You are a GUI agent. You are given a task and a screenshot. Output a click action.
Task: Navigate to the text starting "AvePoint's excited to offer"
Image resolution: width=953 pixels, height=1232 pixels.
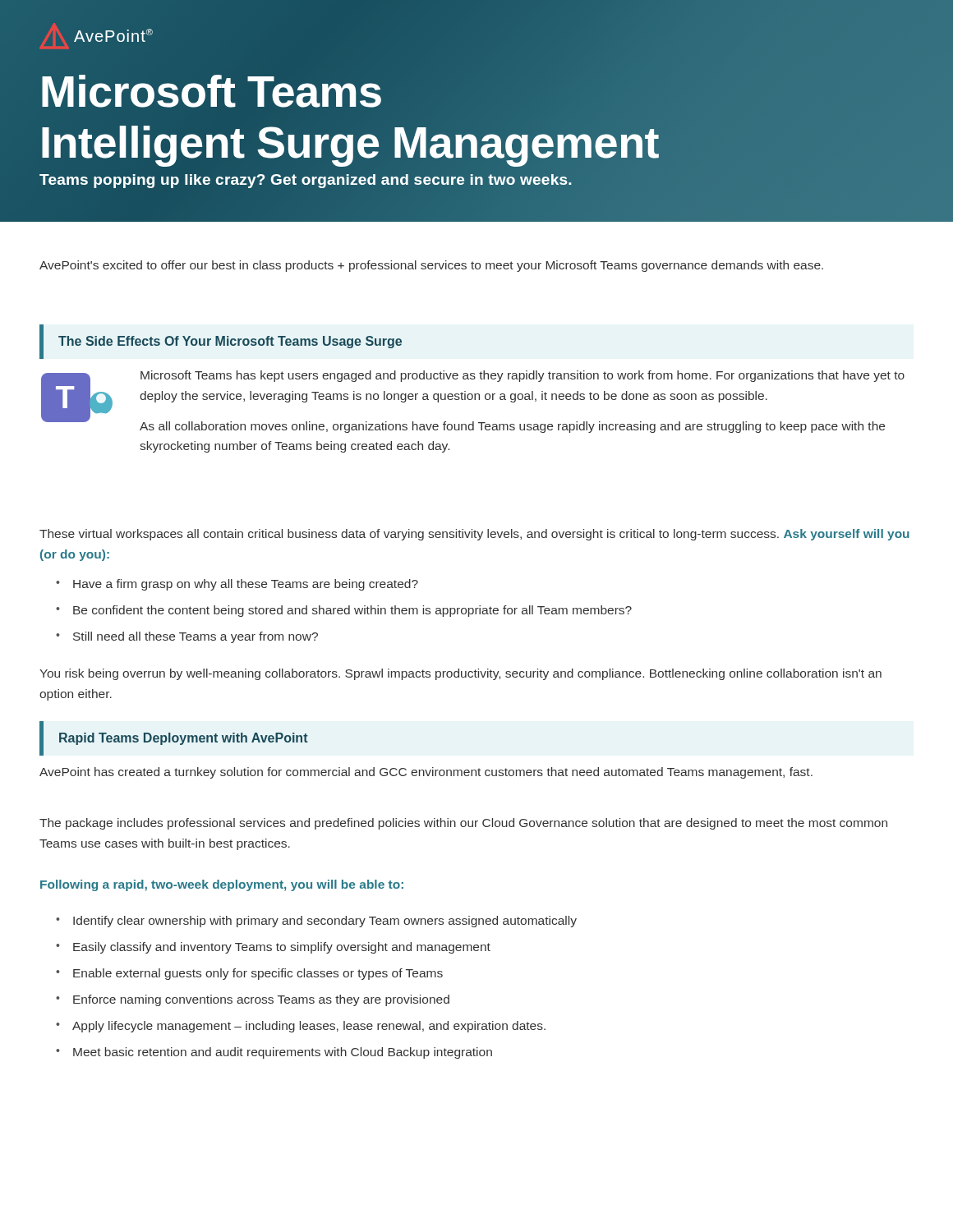click(x=476, y=265)
